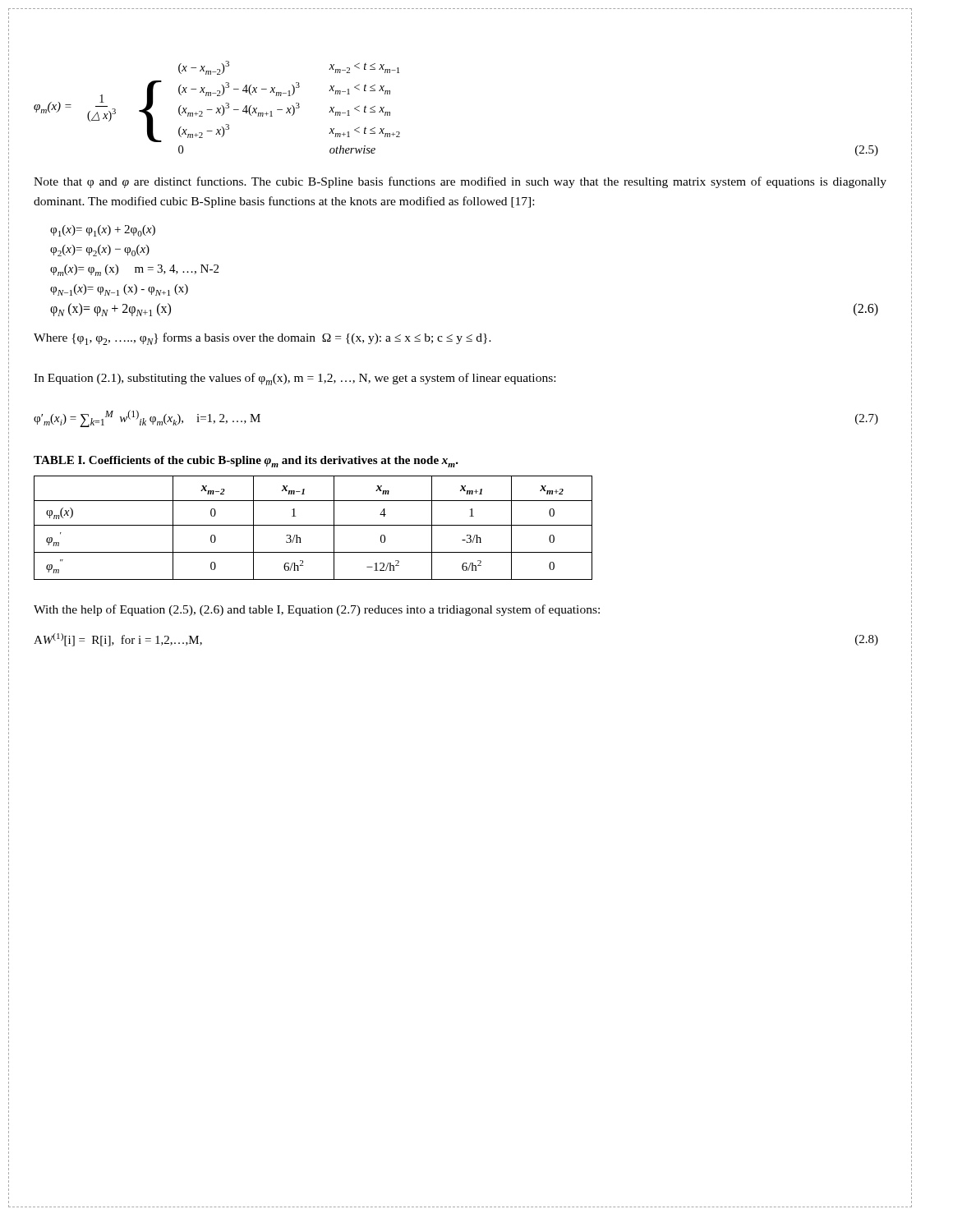Select the text block with the text "With the help"
The image size is (953, 1232).
tap(317, 609)
